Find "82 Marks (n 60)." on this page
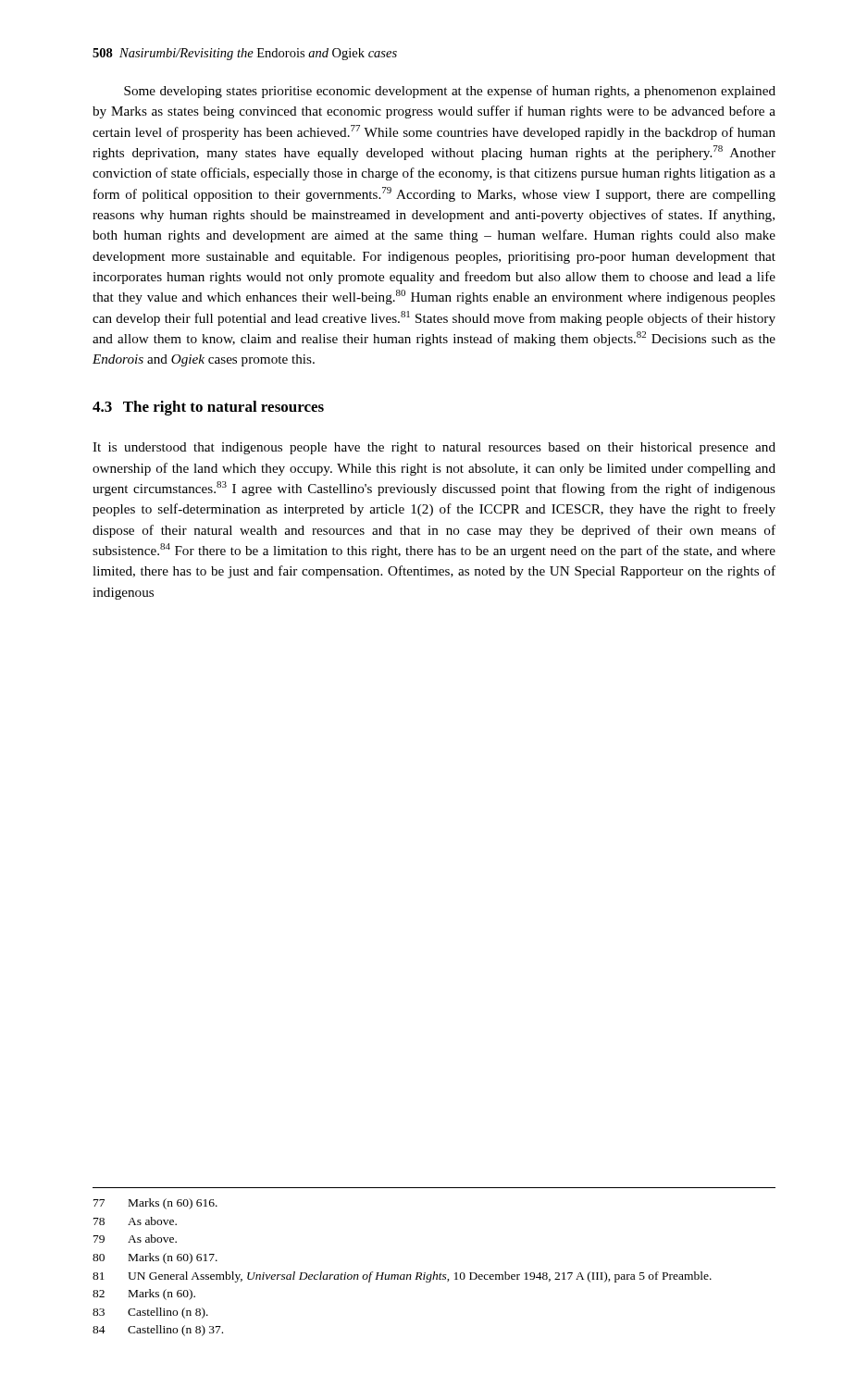The width and height of the screenshot is (868, 1388). [144, 1294]
